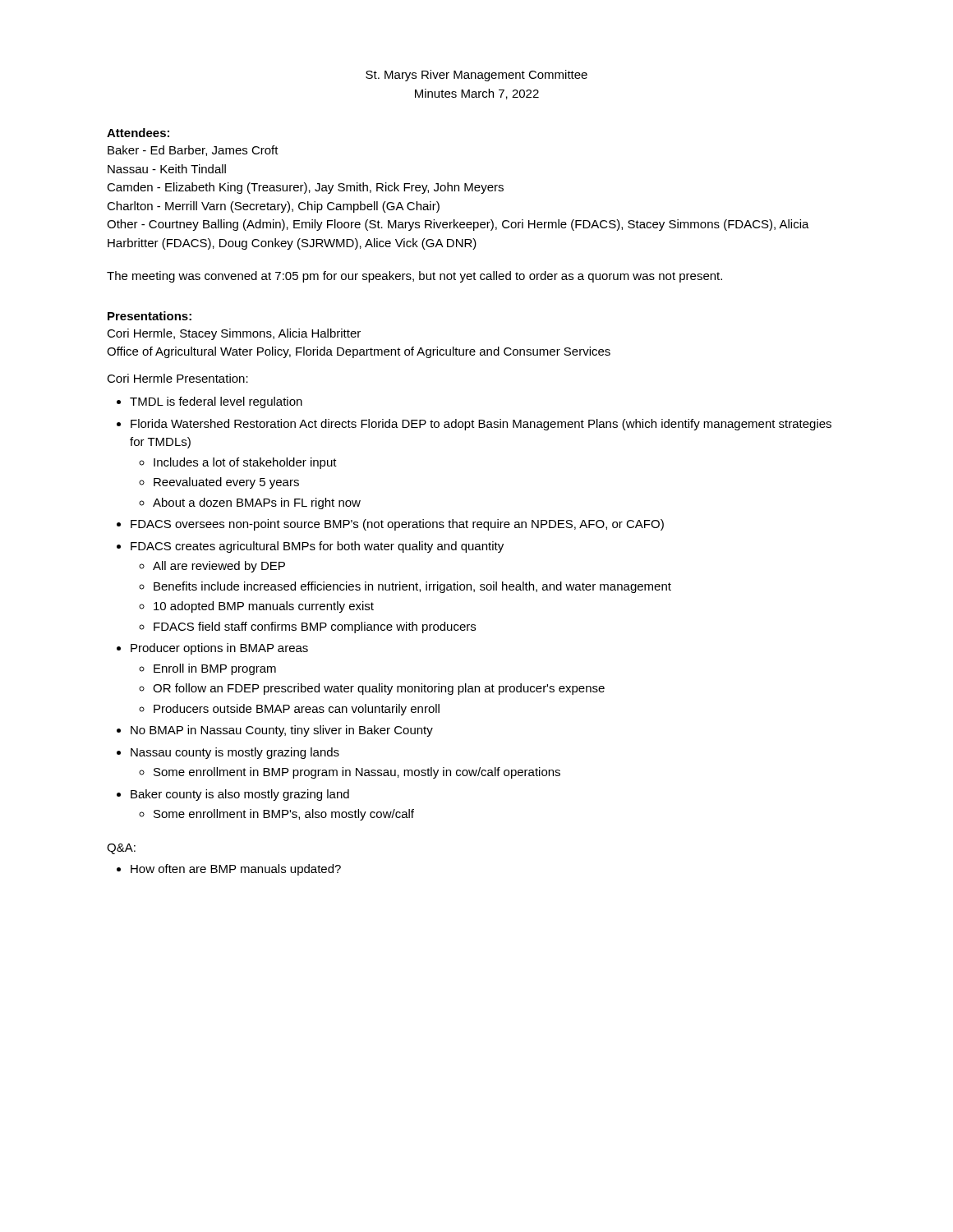Point to the block starting "St. Marys River Management Committee Minutes March"
953x1232 pixels.
[476, 84]
